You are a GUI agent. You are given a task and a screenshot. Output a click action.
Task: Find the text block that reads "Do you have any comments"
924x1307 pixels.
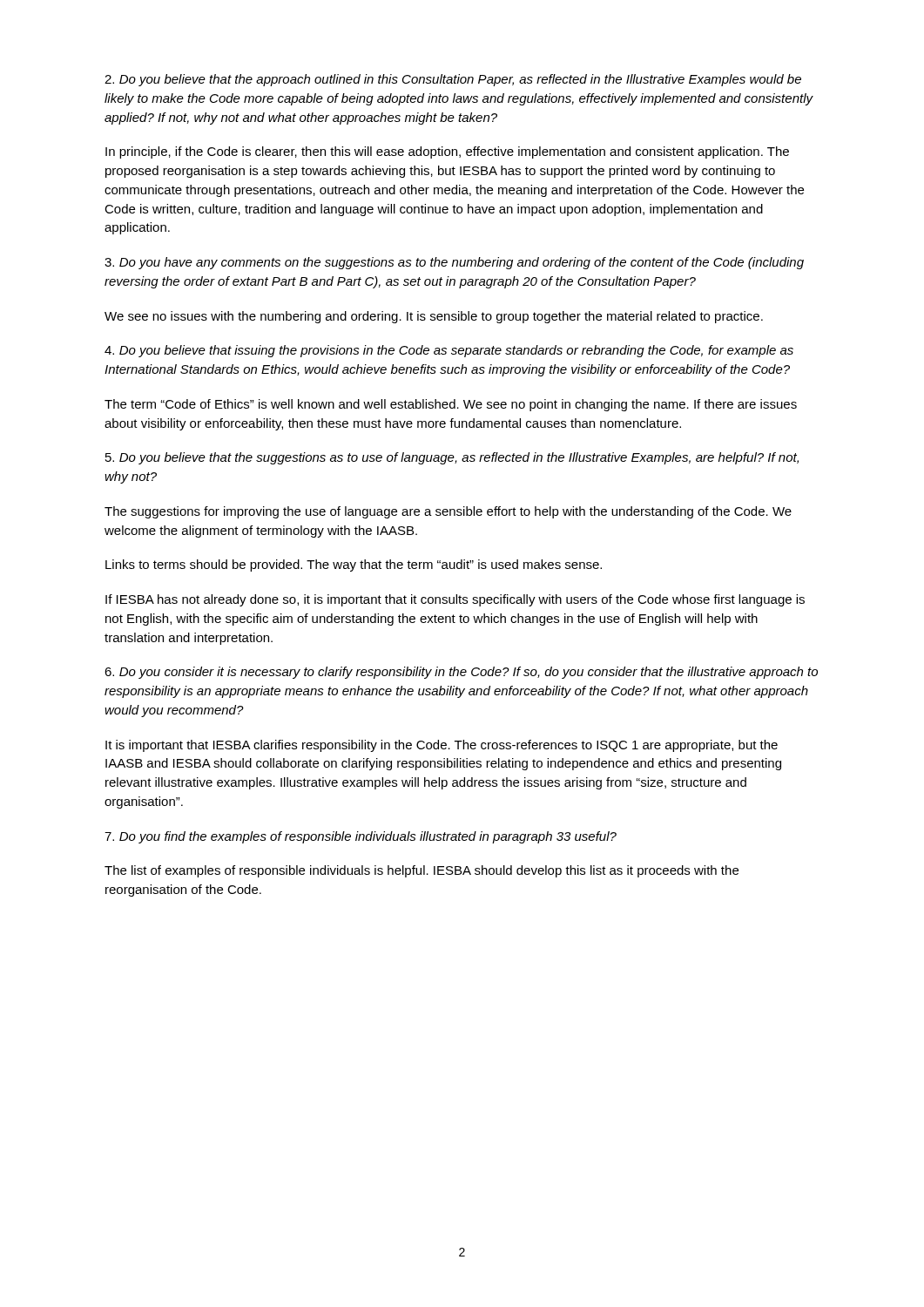[454, 271]
